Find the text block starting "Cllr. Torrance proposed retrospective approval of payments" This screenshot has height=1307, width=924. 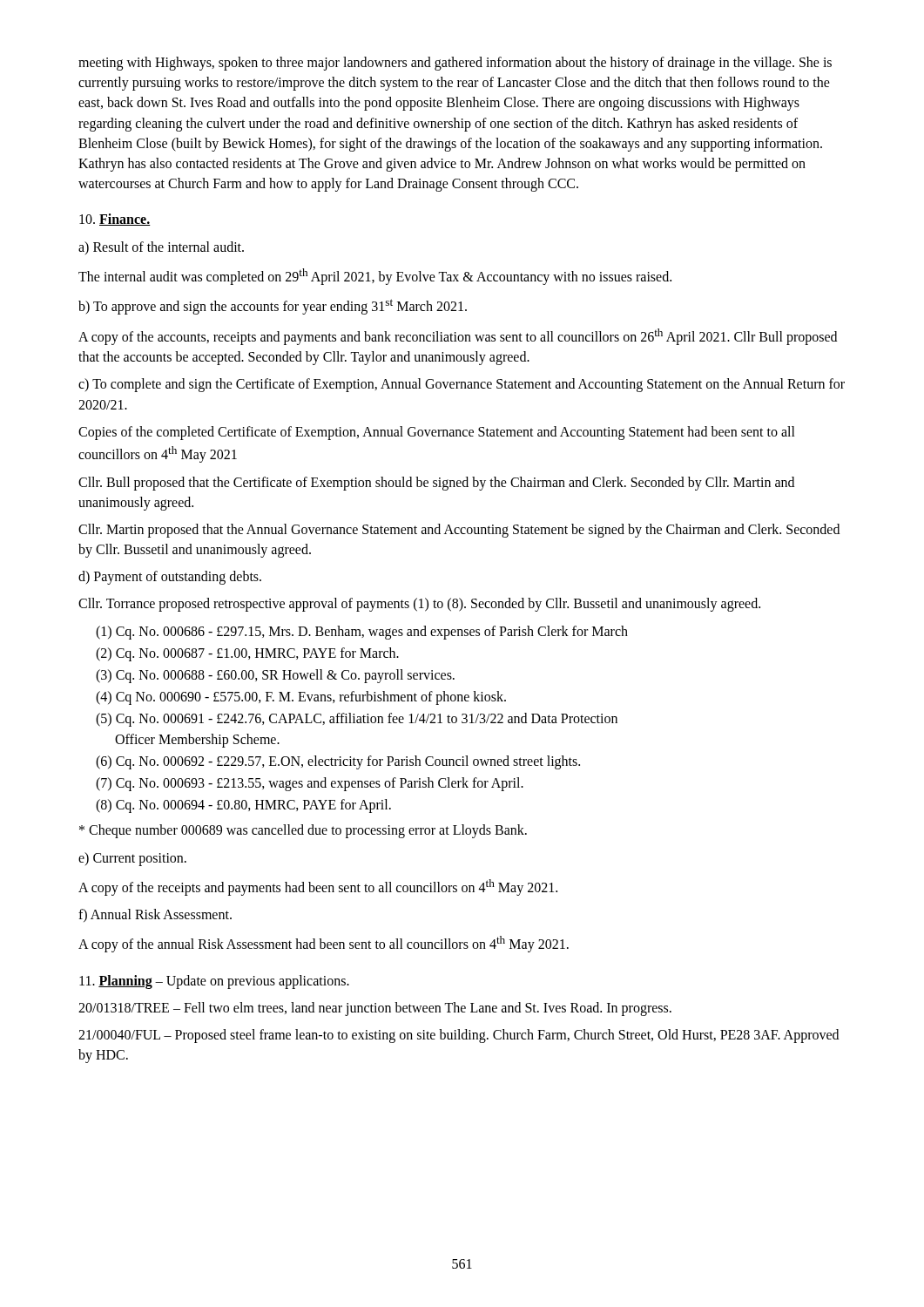[462, 604]
